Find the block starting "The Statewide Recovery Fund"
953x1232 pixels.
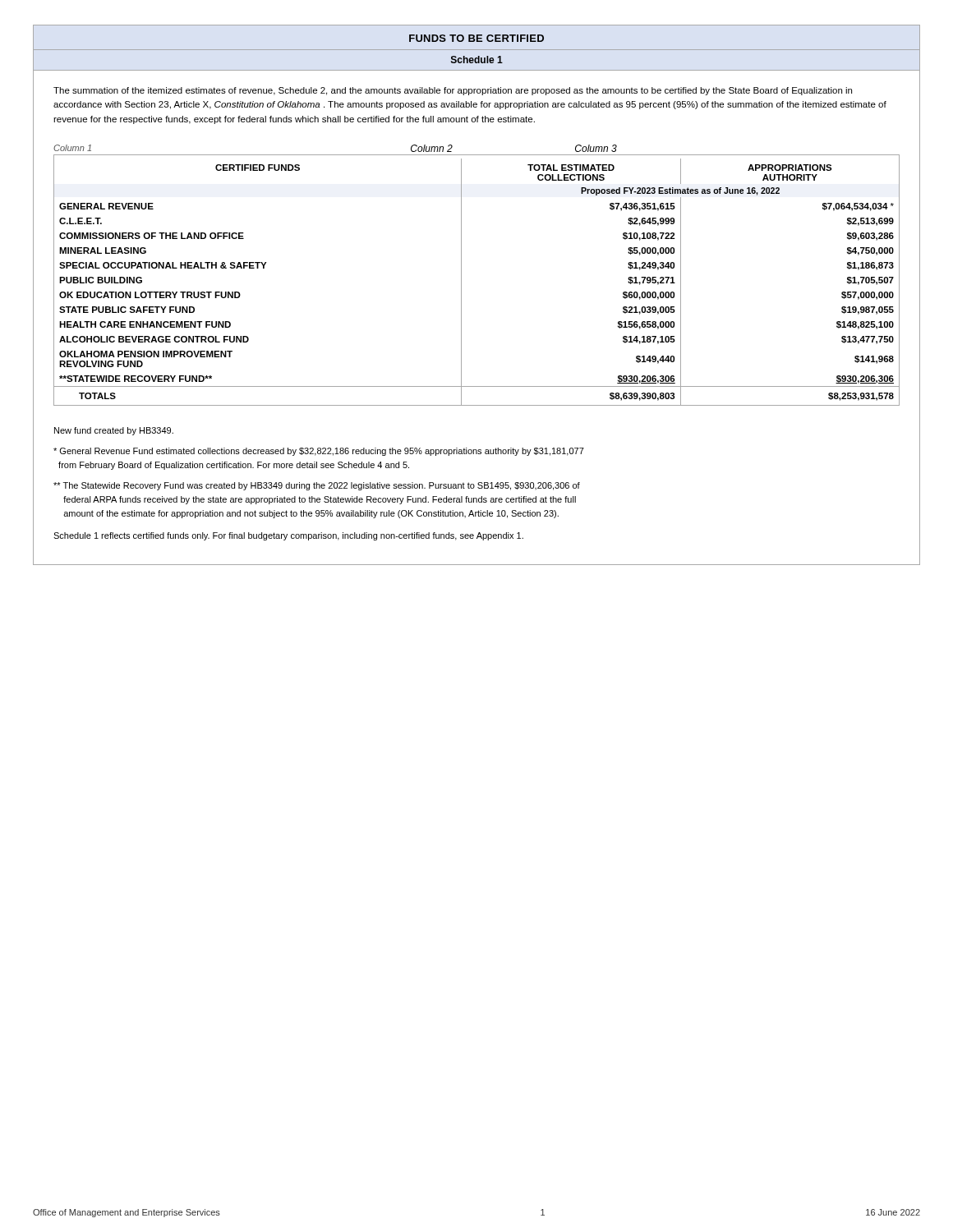[x=317, y=499]
